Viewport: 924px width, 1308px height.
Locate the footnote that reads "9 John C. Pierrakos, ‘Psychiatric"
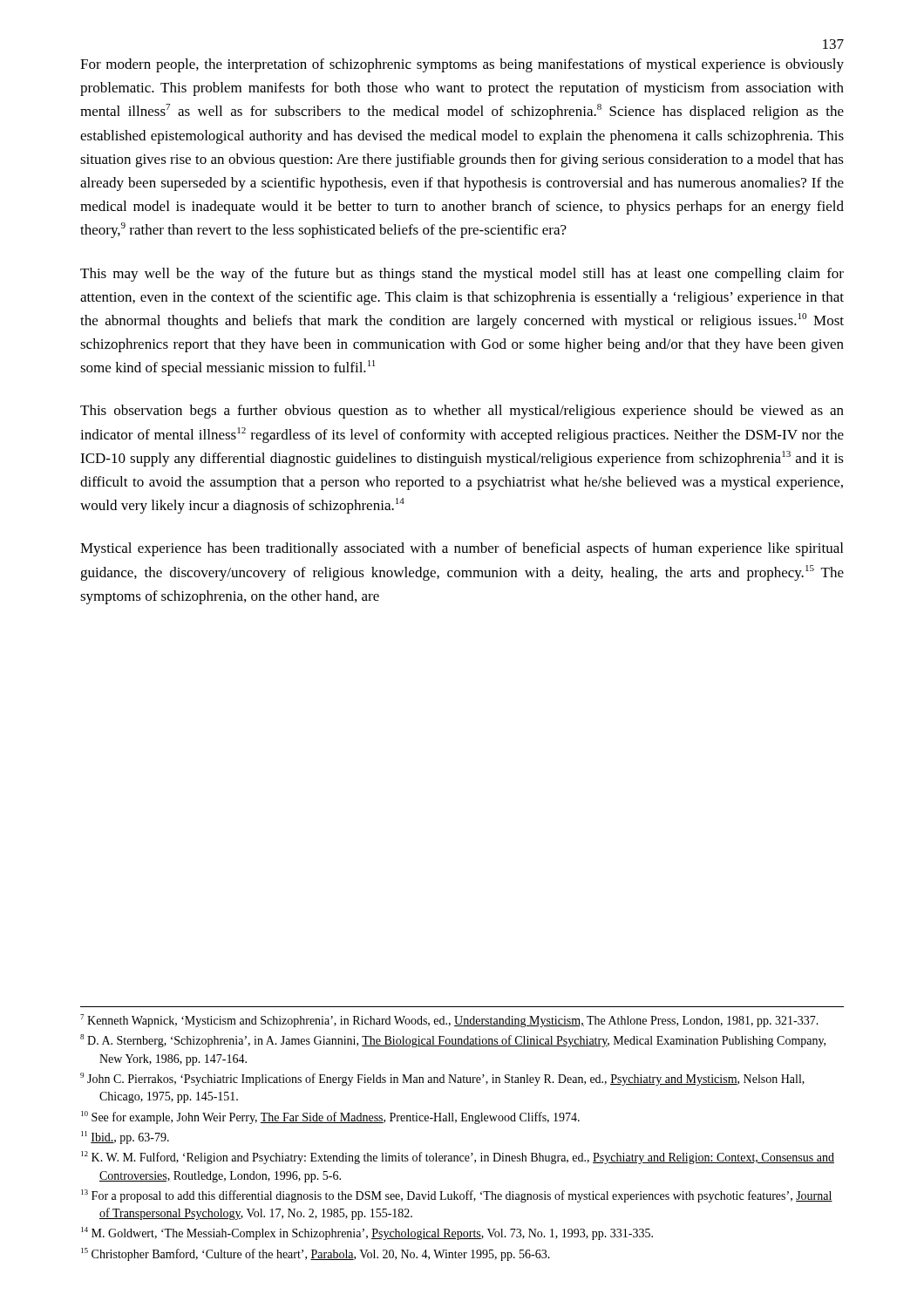443,1087
